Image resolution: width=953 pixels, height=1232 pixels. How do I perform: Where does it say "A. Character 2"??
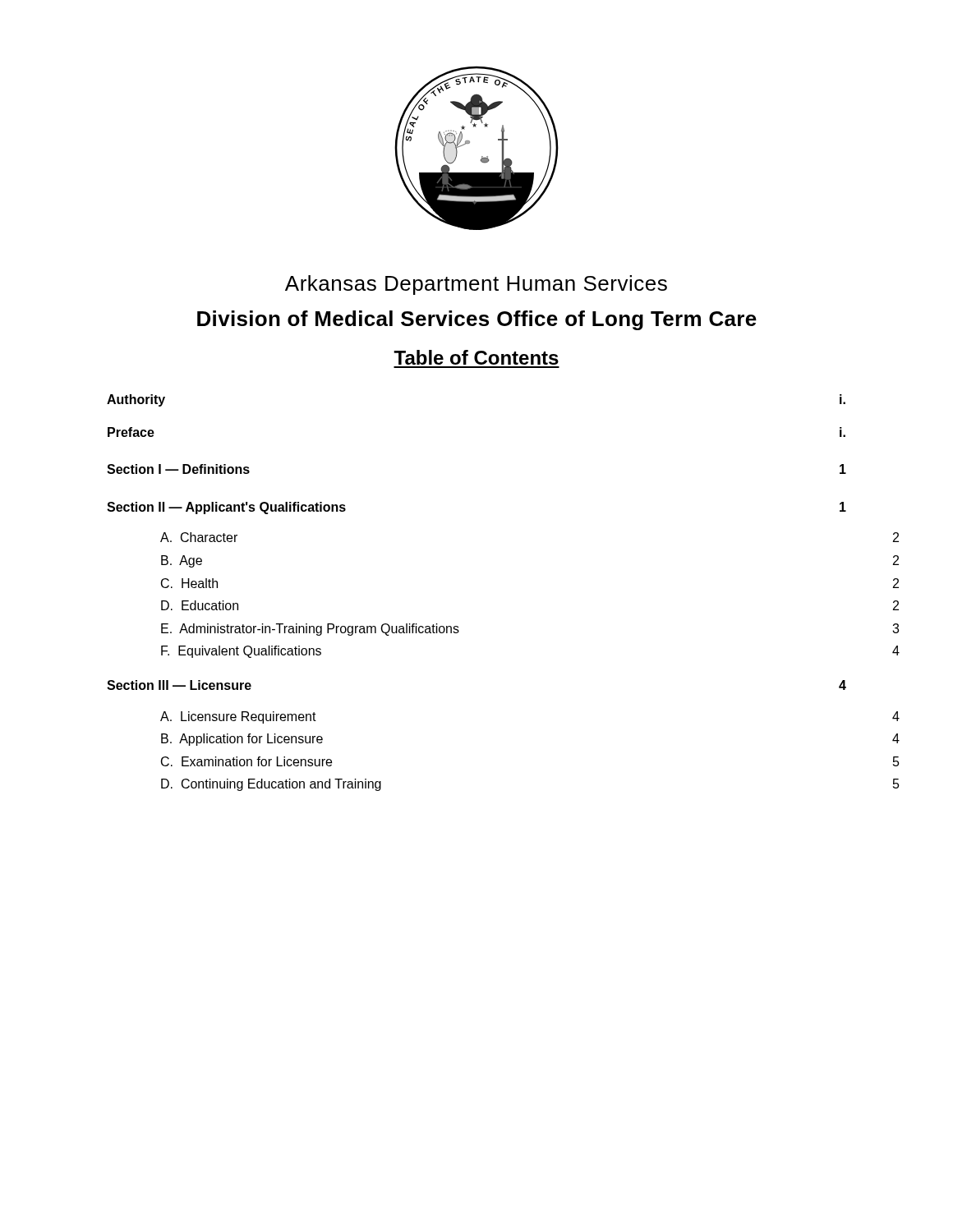tap(193, 536)
